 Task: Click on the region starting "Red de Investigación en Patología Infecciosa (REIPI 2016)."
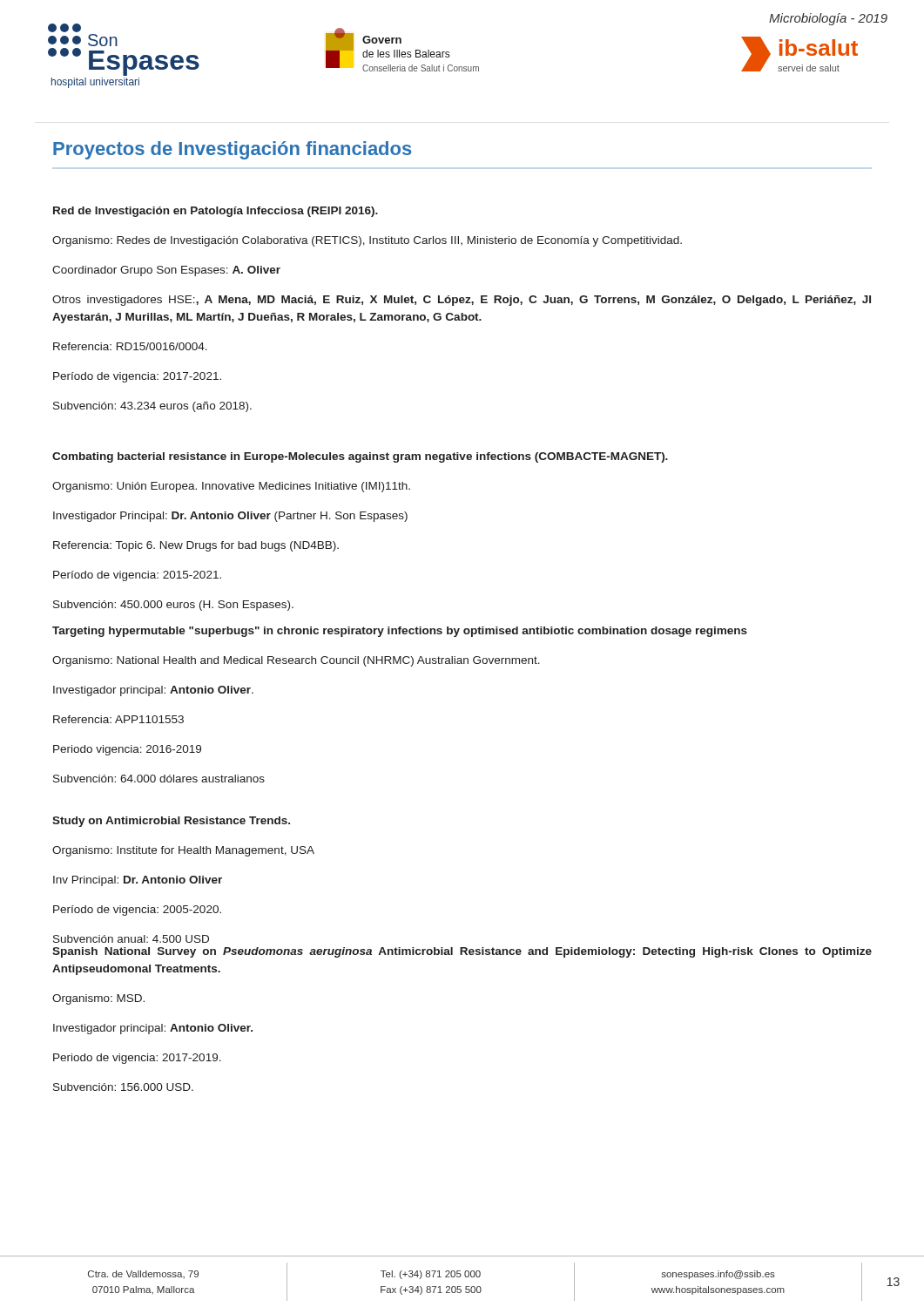click(x=462, y=309)
